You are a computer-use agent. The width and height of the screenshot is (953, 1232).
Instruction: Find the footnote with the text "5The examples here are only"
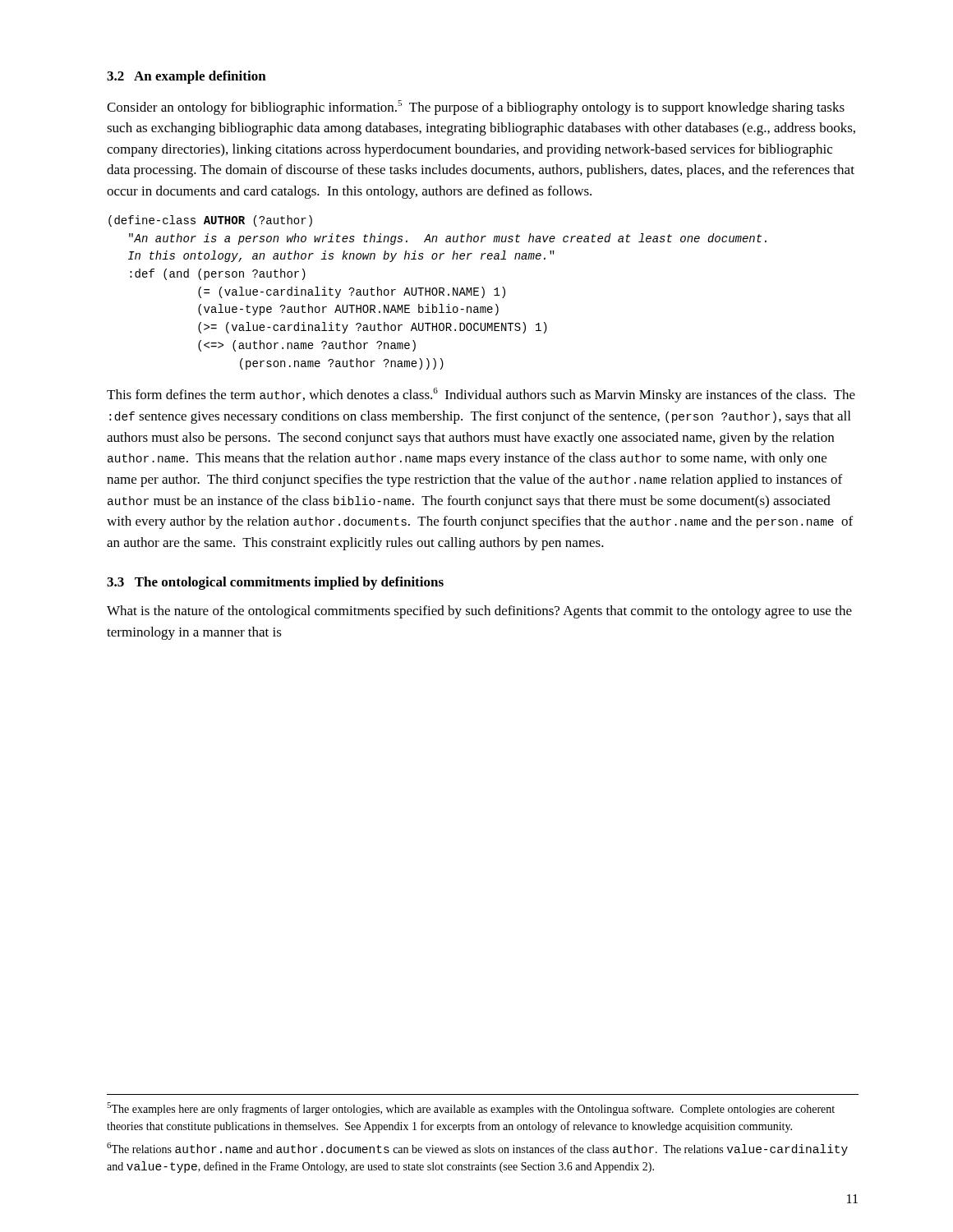(x=471, y=1117)
